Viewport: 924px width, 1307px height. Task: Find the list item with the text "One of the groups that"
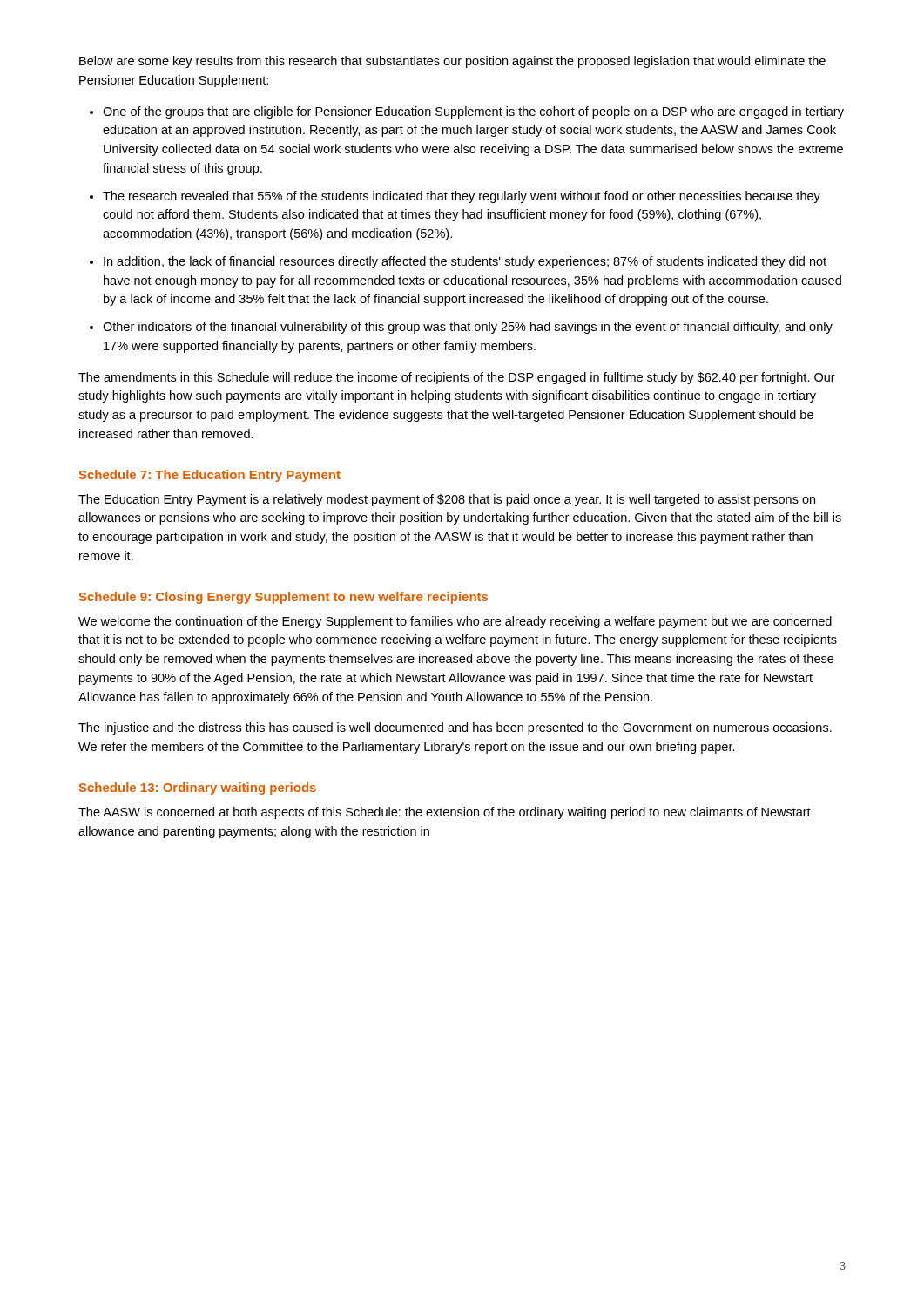click(473, 140)
